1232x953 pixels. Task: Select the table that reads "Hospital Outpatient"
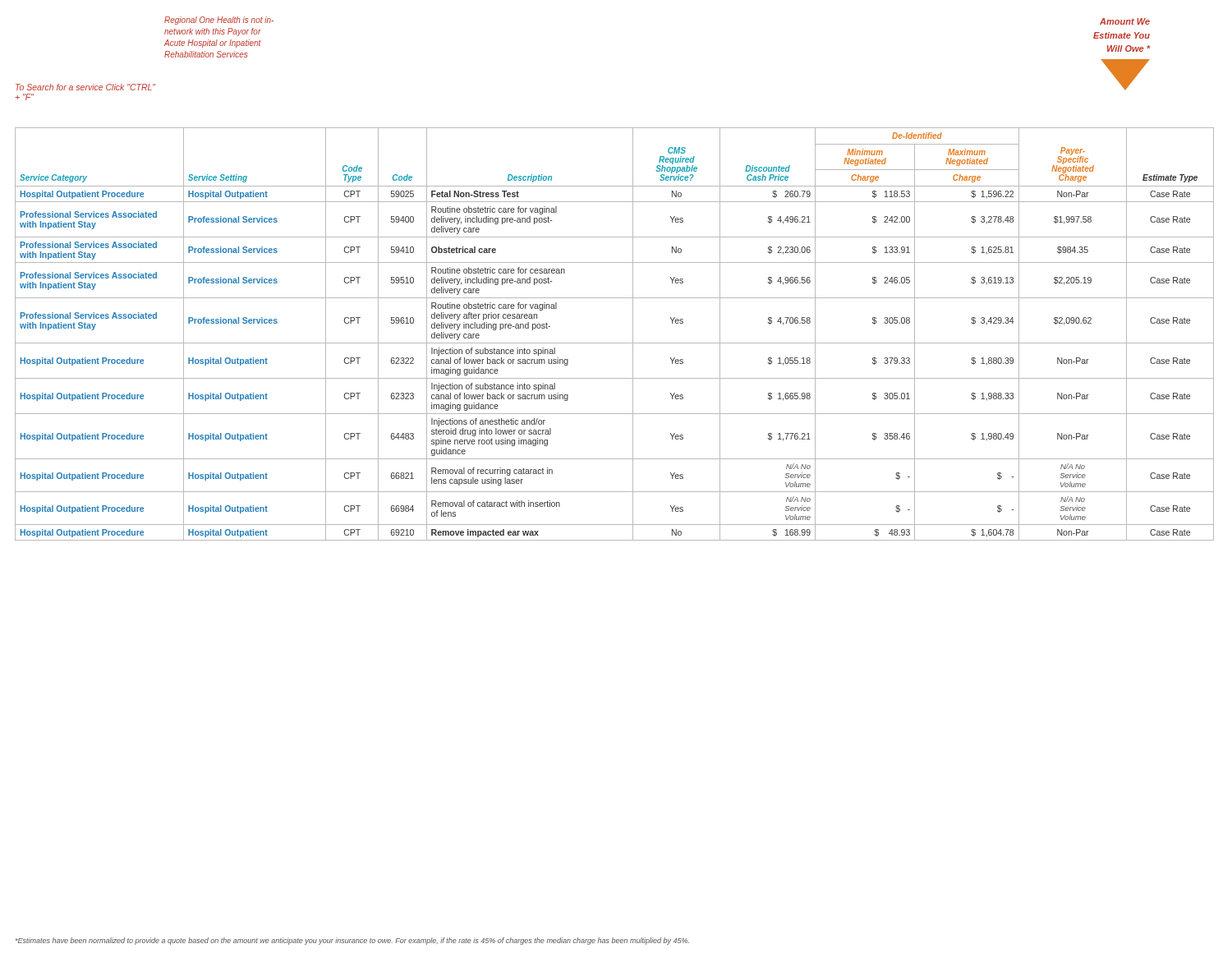click(x=614, y=334)
